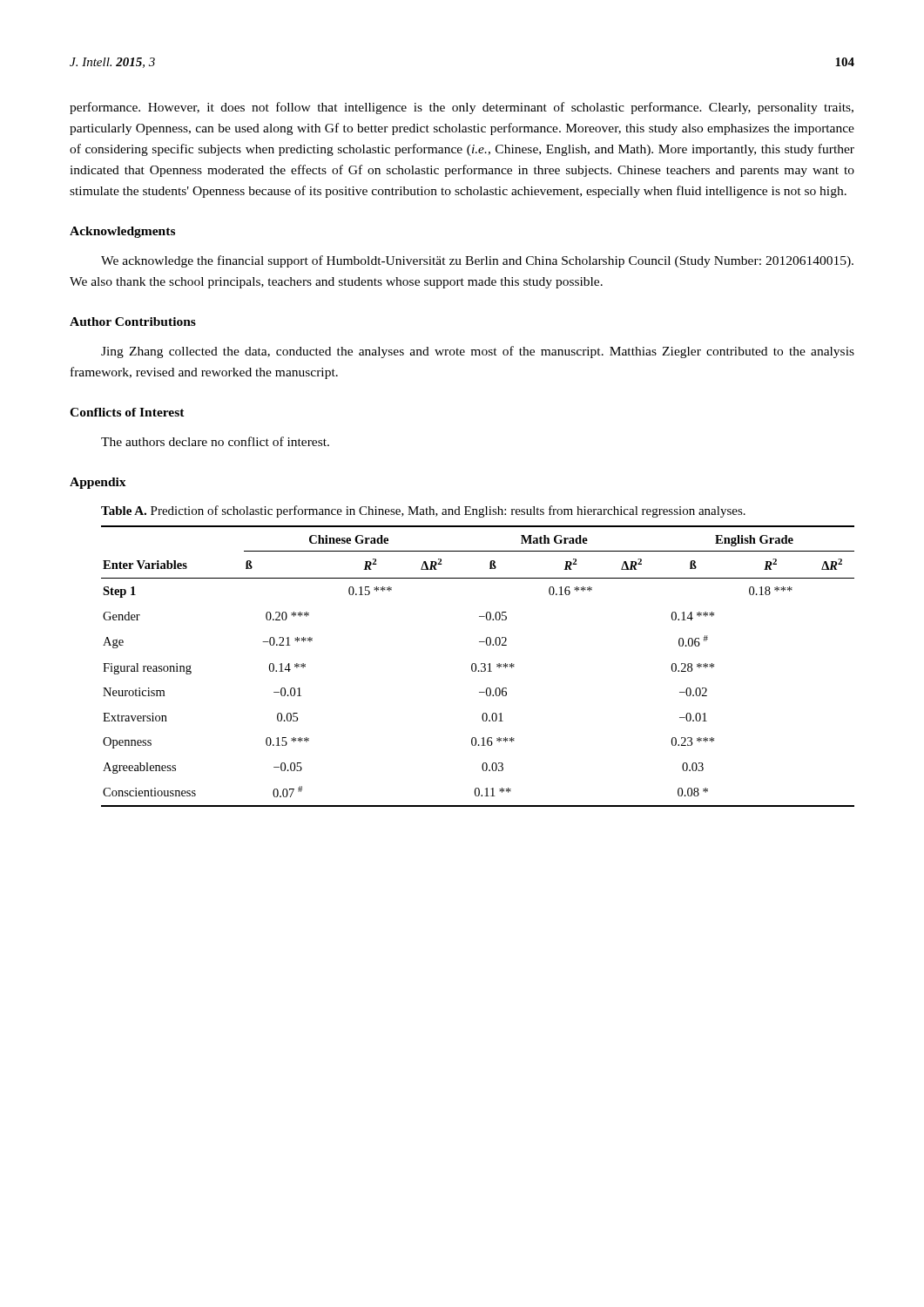Viewport: 924px width, 1307px height.
Task: Point to the element starting "Jing Zhang collected the data, conducted the analyses"
Action: (462, 362)
